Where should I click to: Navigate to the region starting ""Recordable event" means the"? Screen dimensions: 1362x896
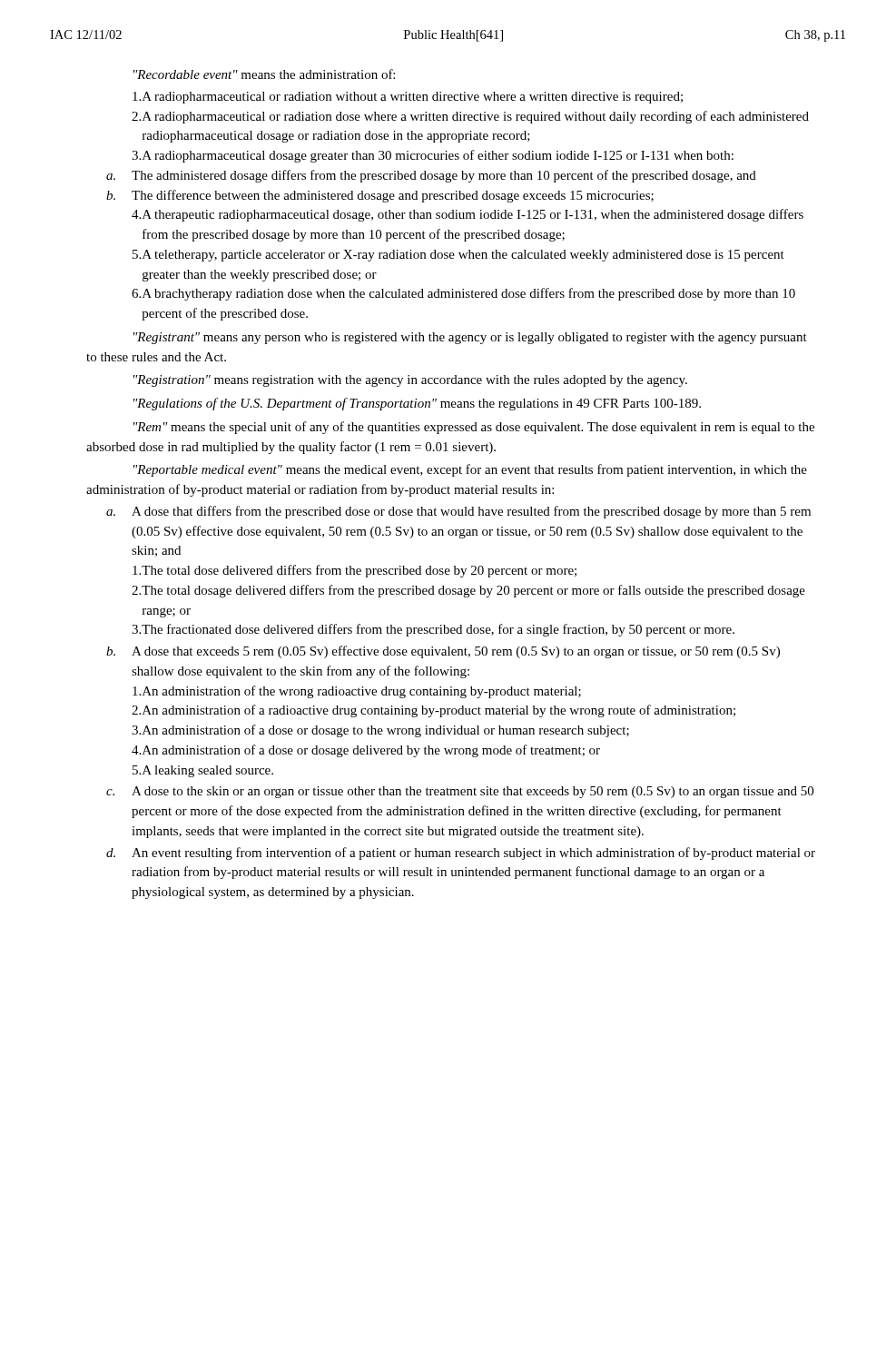264,74
